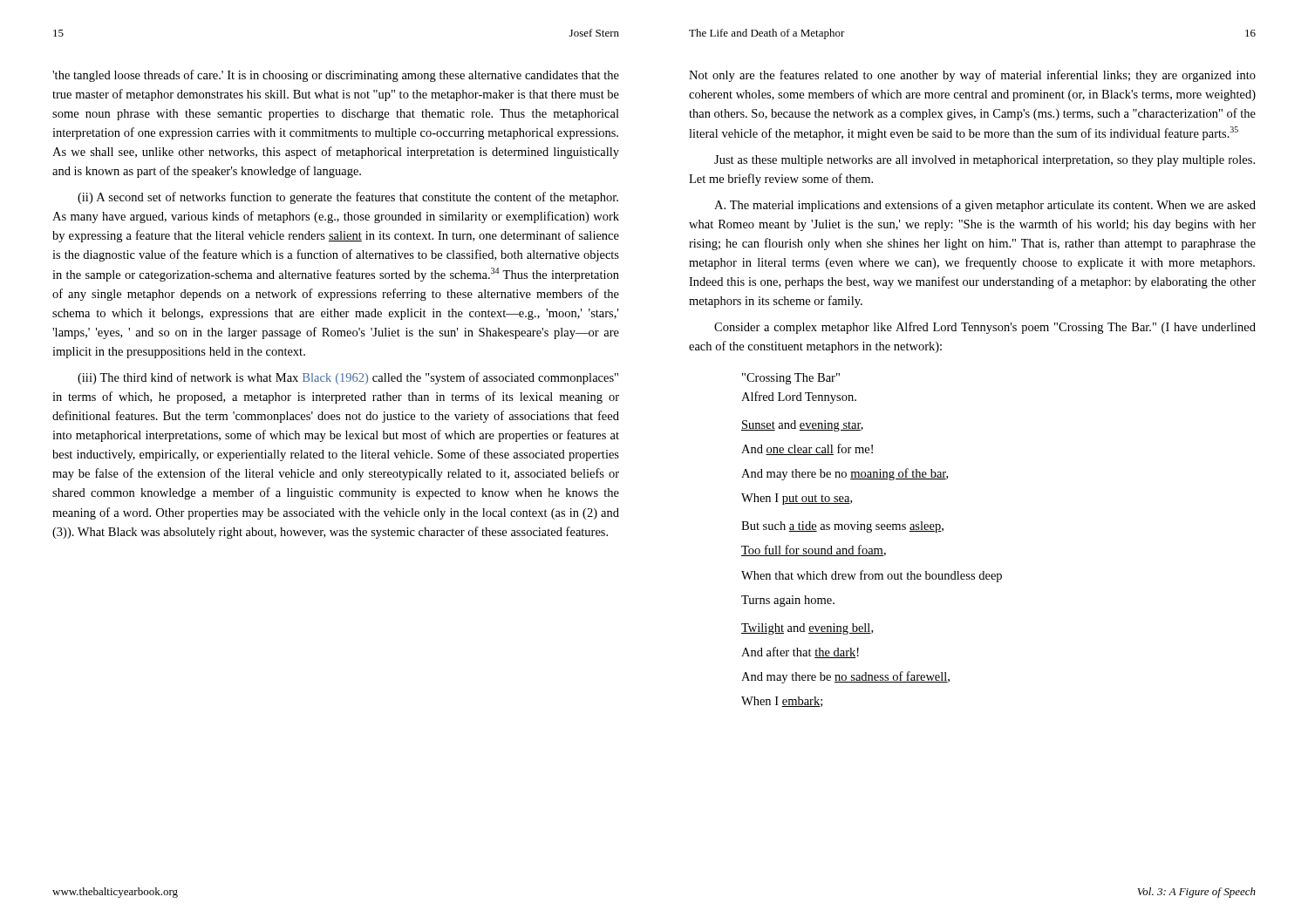Select the block starting "Consider a complex metaphor like Alfred Lord"

[972, 337]
